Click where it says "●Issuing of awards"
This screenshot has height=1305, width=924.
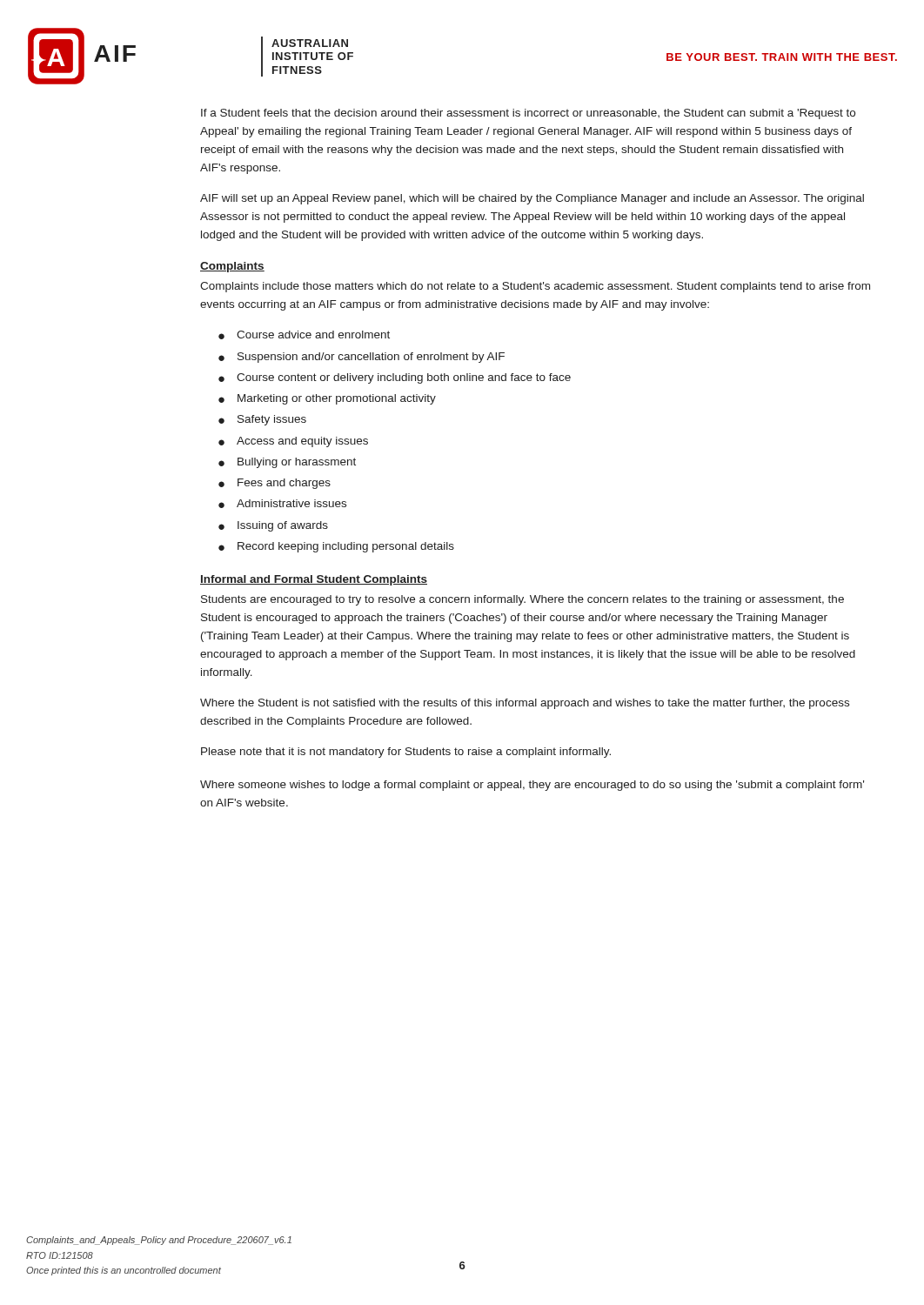point(273,526)
